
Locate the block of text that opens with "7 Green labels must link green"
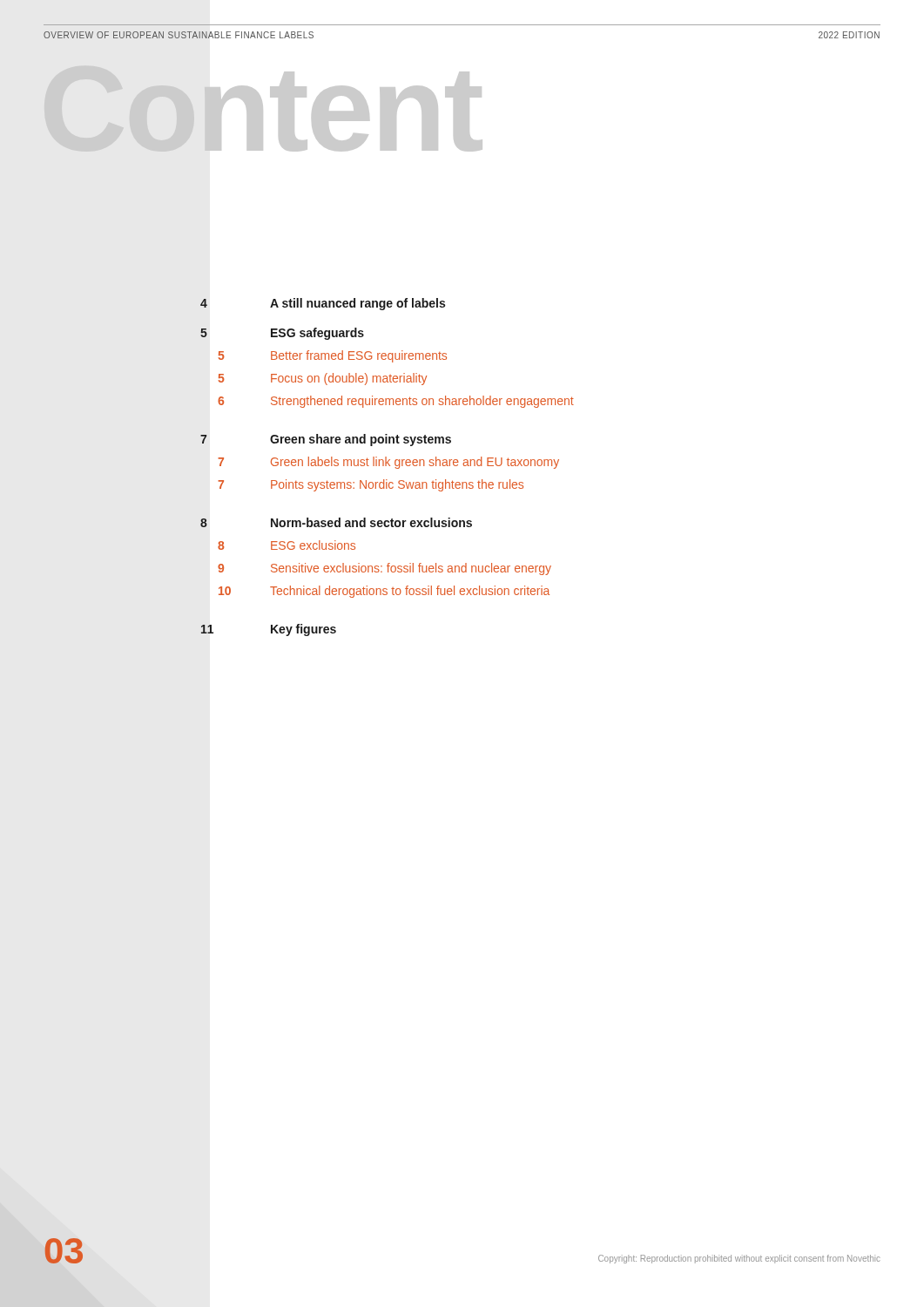click(389, 462)
